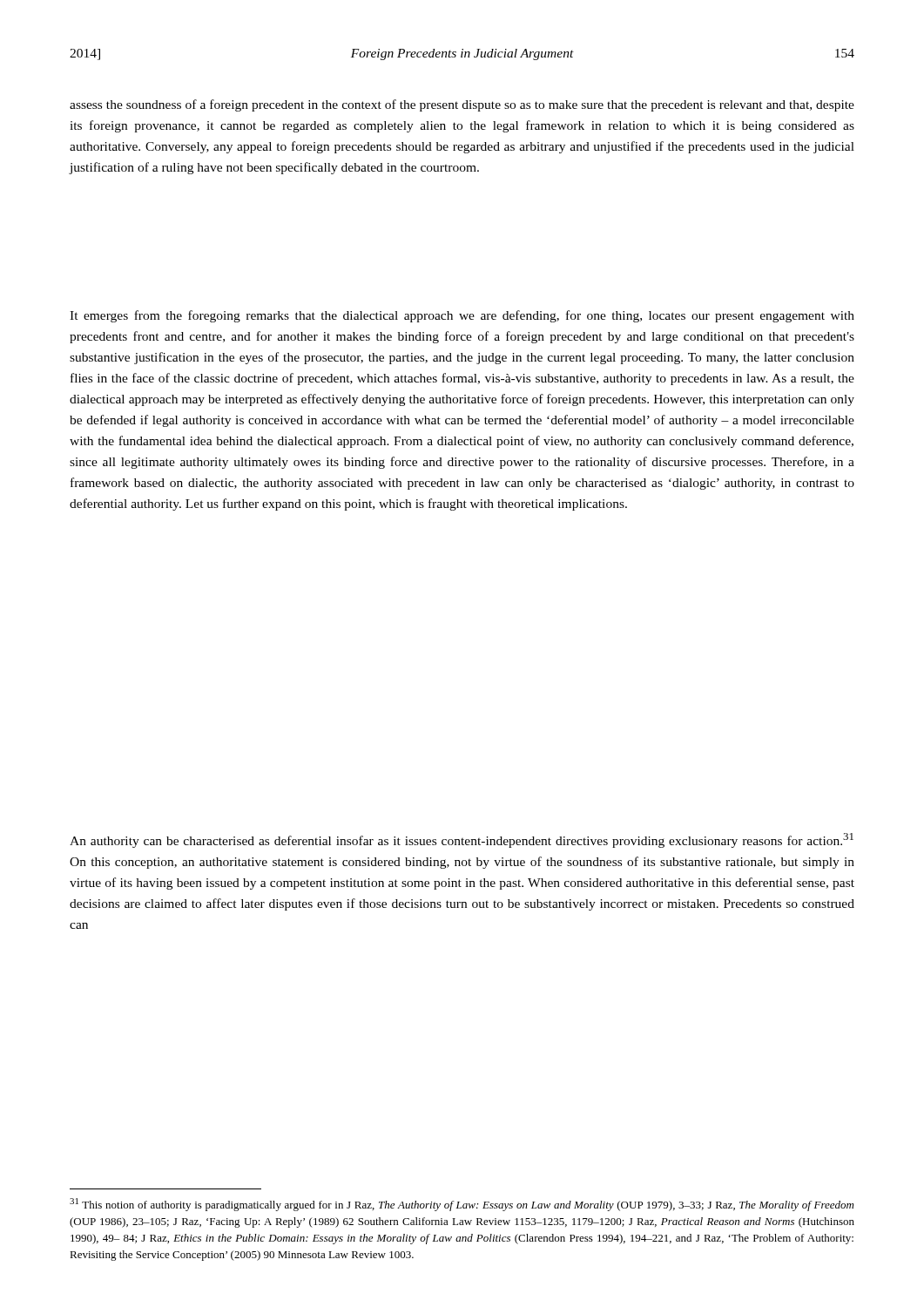Find the block on this page that starts "assess the soundness"

coord(462,136)
